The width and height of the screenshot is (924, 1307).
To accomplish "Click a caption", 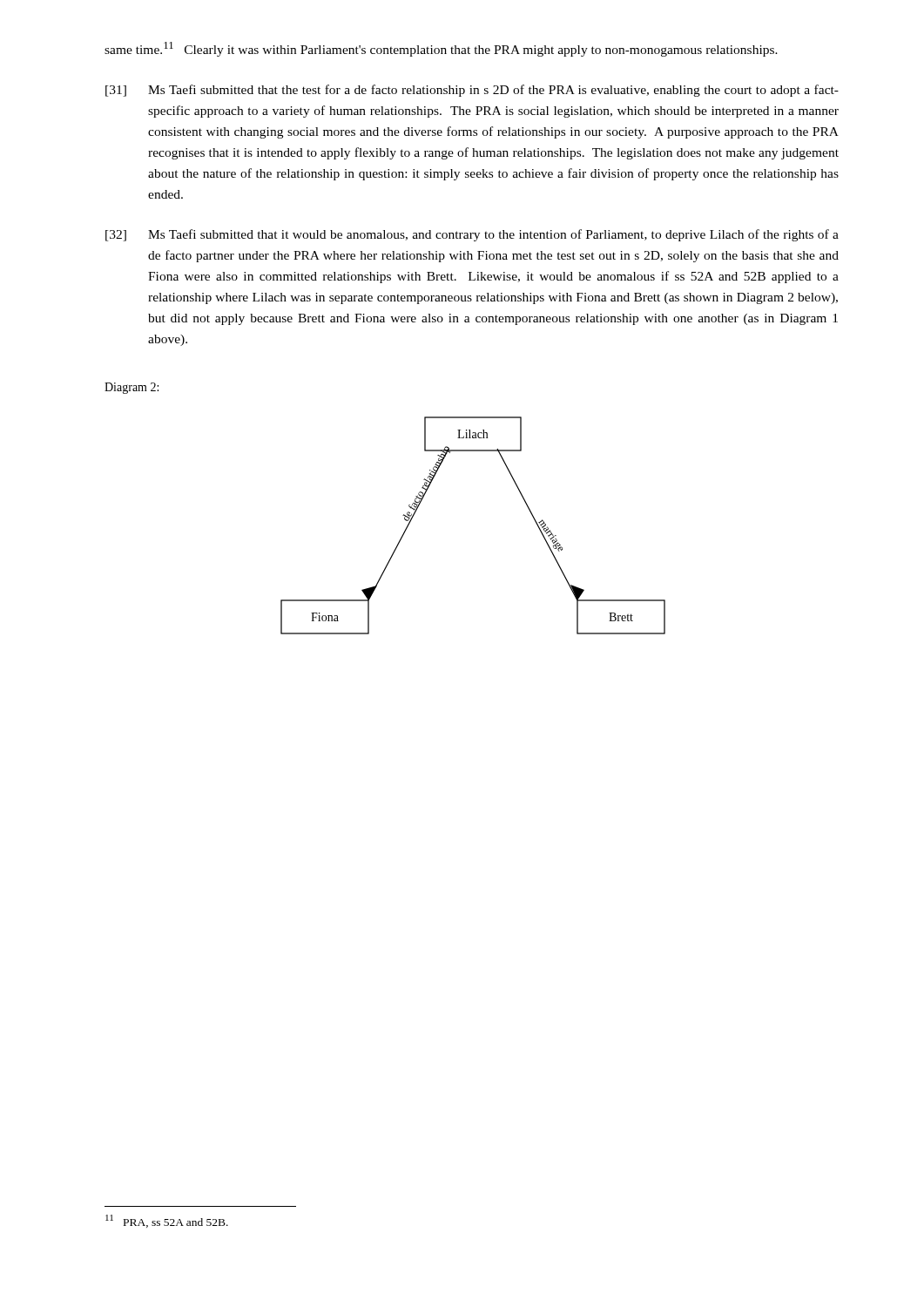I will (x=132, y=388).
